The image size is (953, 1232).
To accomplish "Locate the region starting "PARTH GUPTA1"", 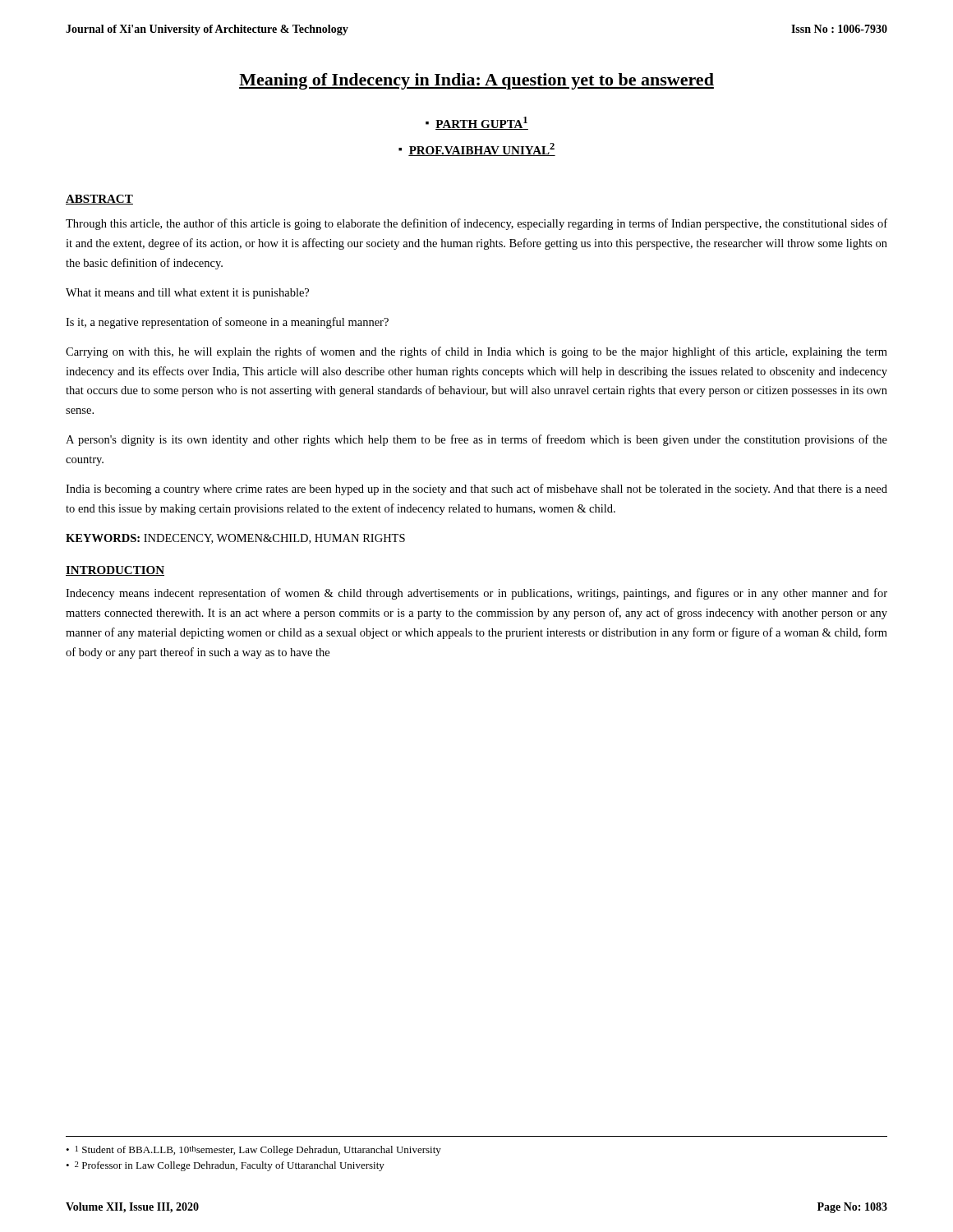I will click(x=482, y=123).
